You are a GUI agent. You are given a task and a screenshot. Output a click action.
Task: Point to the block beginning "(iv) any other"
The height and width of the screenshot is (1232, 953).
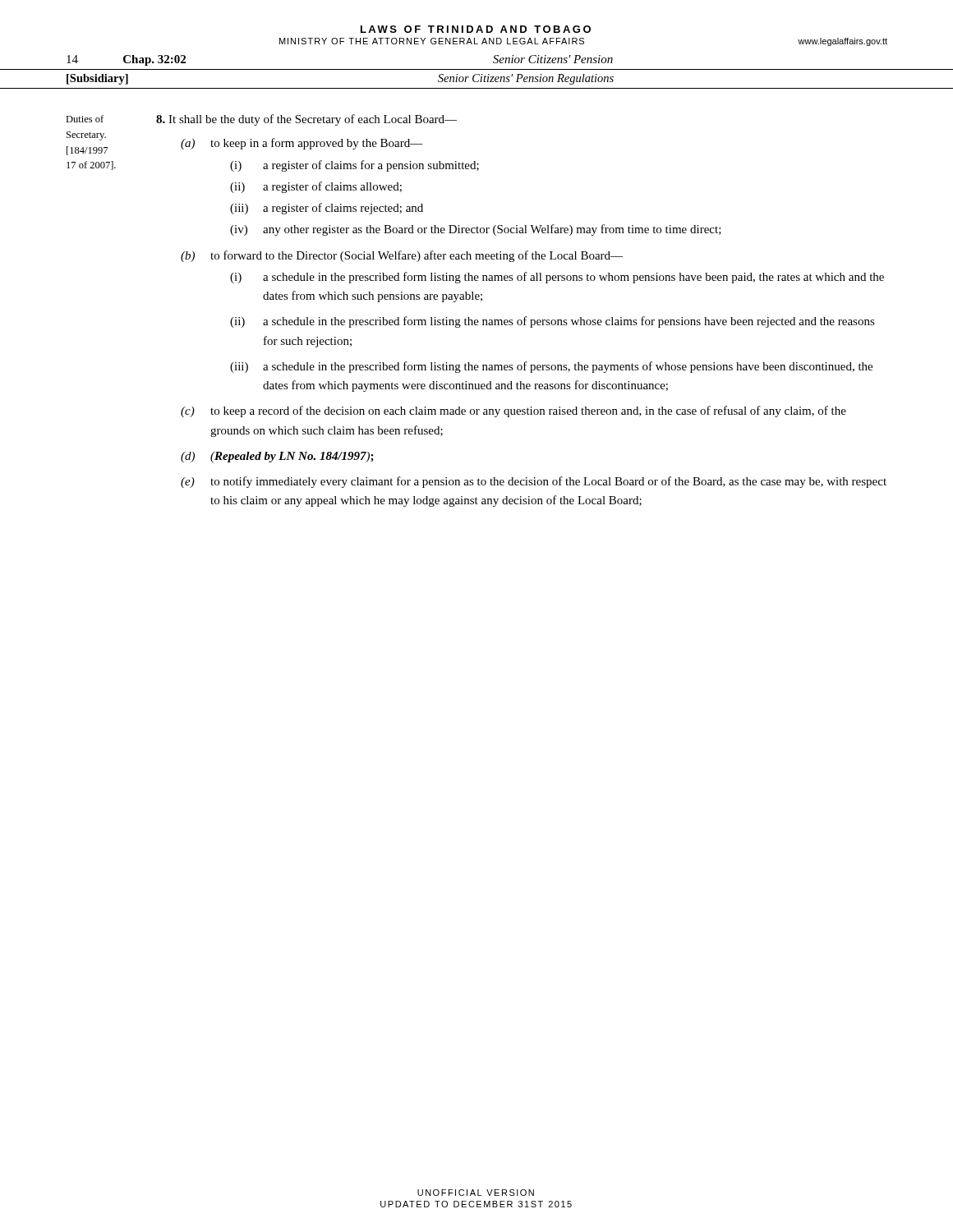559,230
